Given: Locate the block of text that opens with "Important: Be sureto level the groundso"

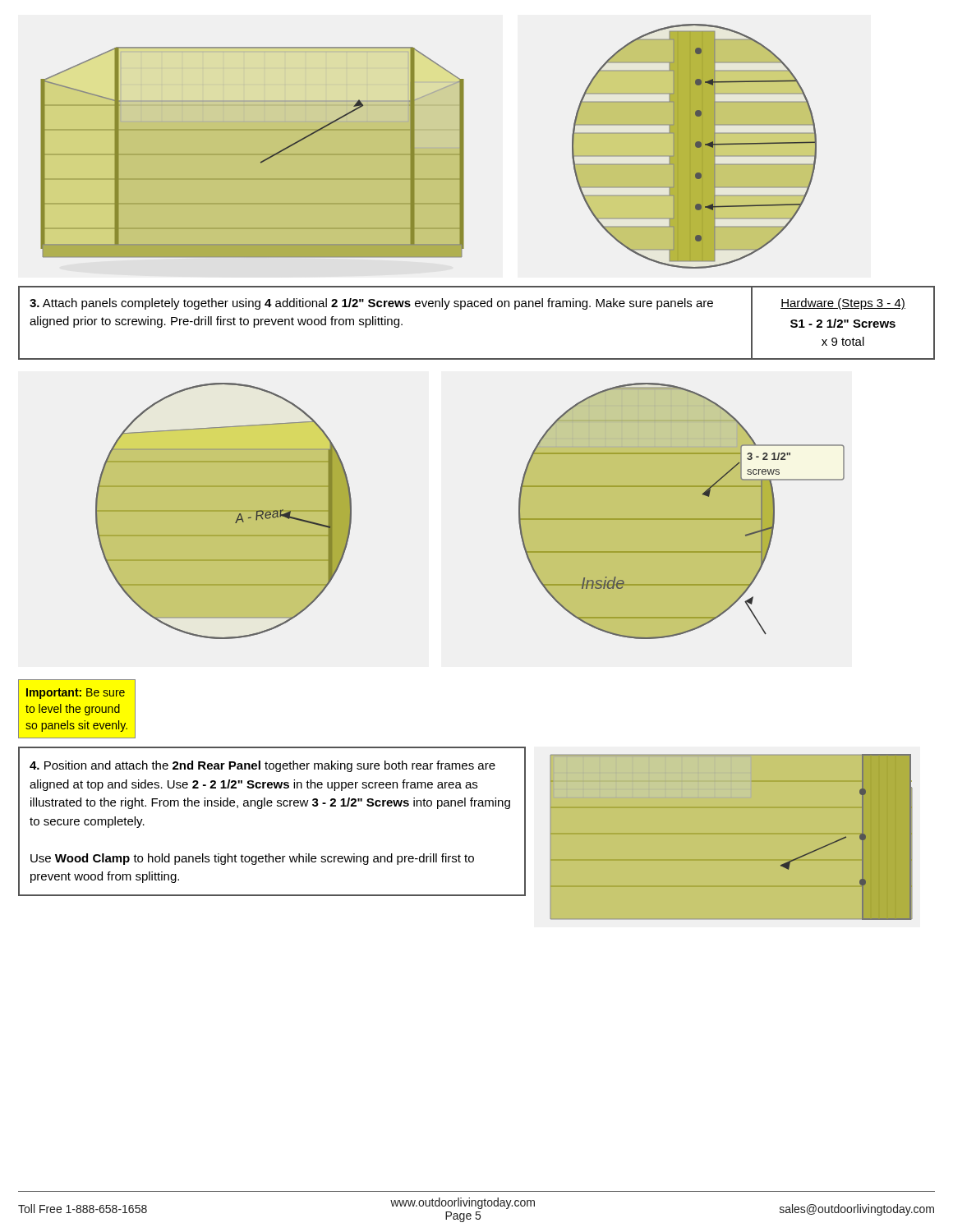Looking at the screenshot, I should [x=77, y=709].
